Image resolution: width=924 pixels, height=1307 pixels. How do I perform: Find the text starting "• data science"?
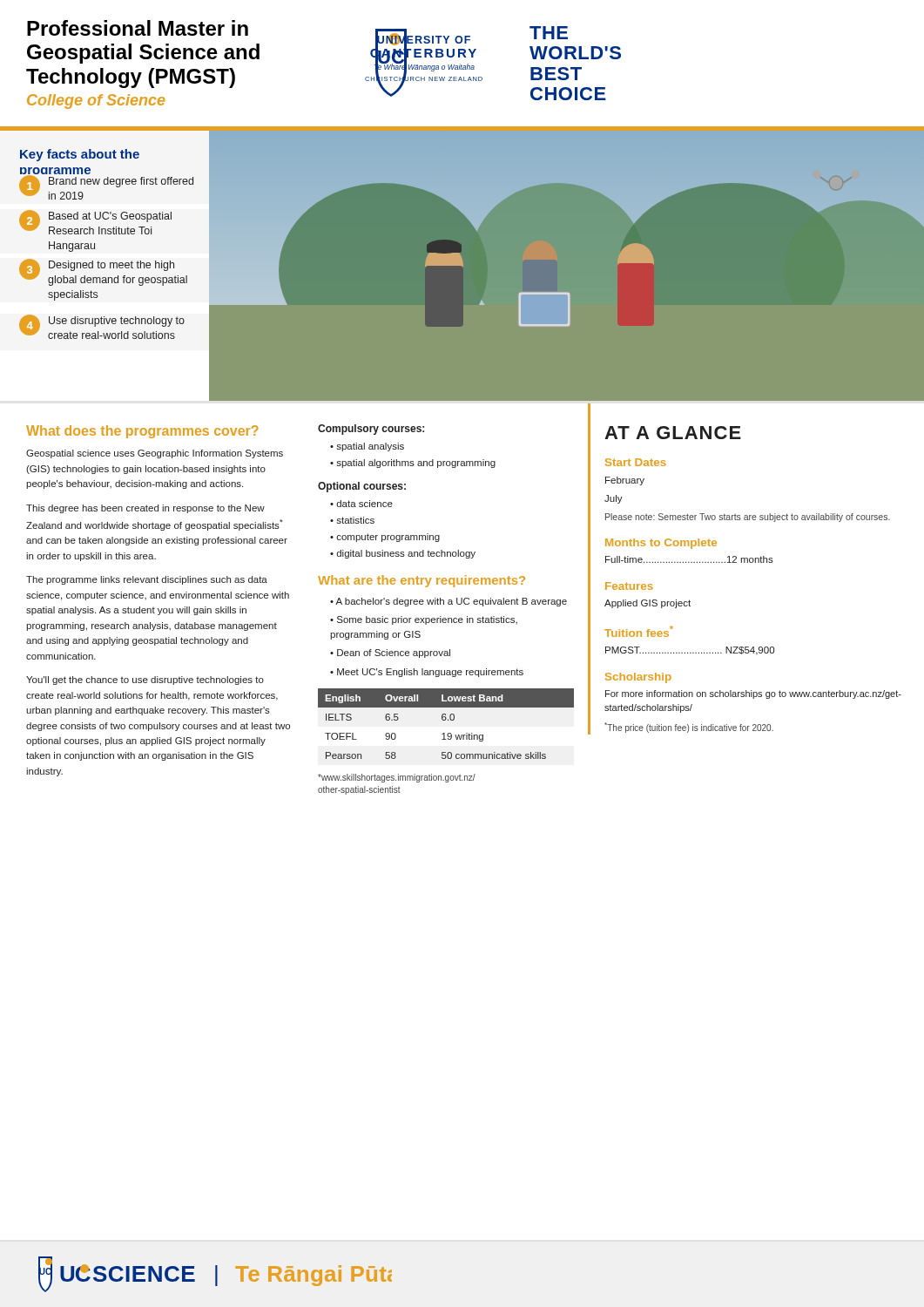click(361, 503)
